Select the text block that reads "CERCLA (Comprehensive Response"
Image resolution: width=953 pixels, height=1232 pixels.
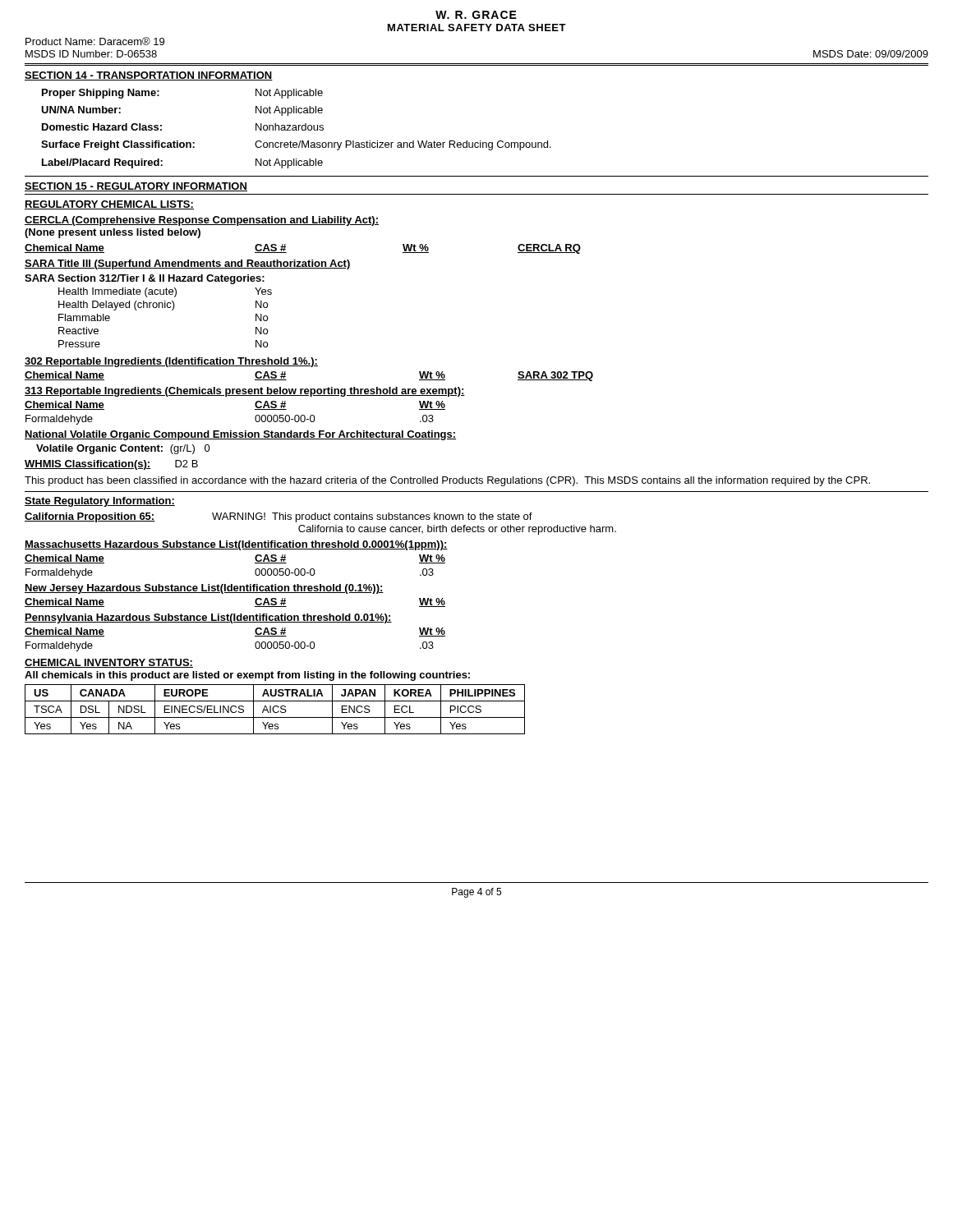[x=202, y=226]
